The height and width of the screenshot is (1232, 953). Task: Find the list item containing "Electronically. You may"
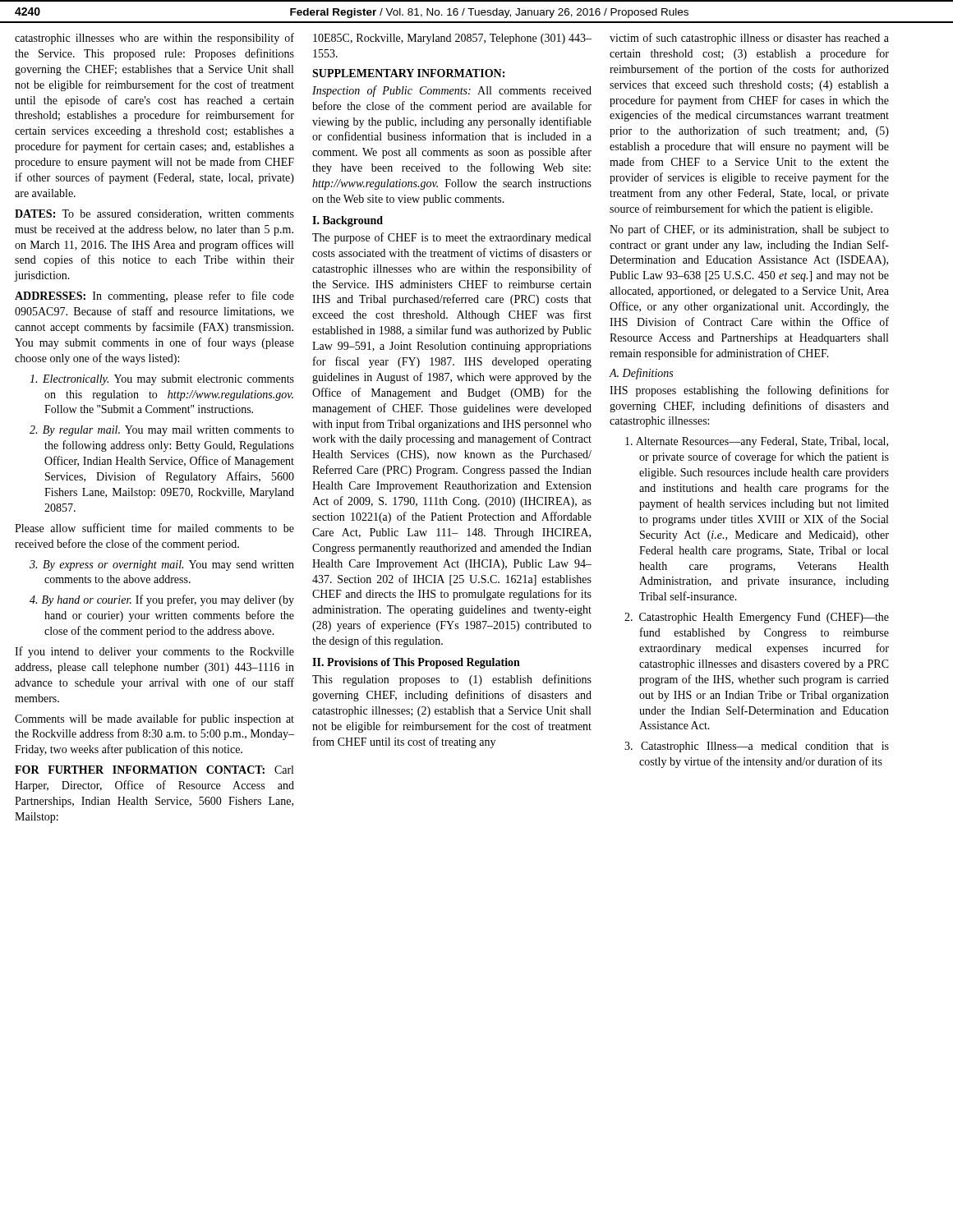162,395
